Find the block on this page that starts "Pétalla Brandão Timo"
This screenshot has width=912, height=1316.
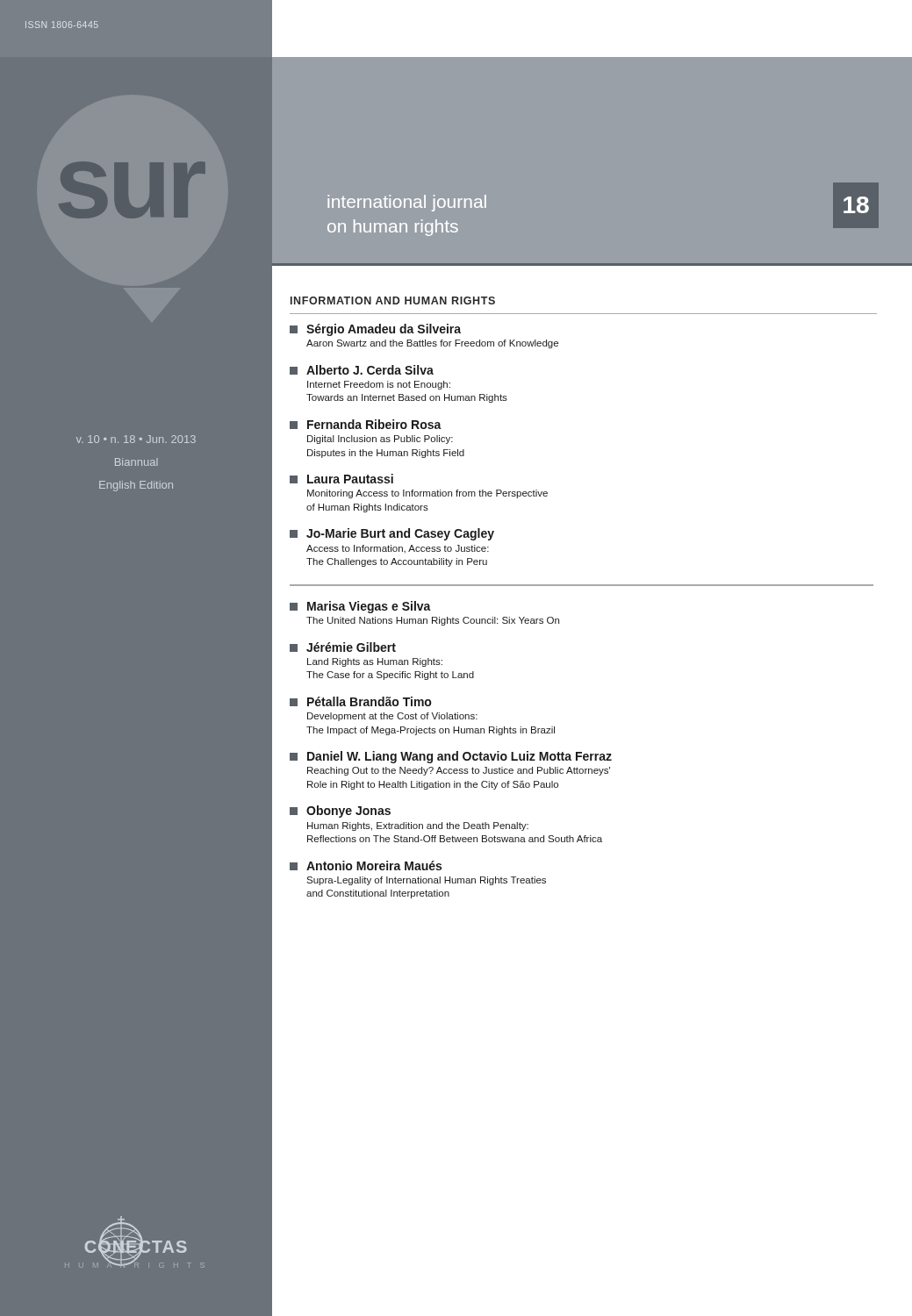coord(423,716)
